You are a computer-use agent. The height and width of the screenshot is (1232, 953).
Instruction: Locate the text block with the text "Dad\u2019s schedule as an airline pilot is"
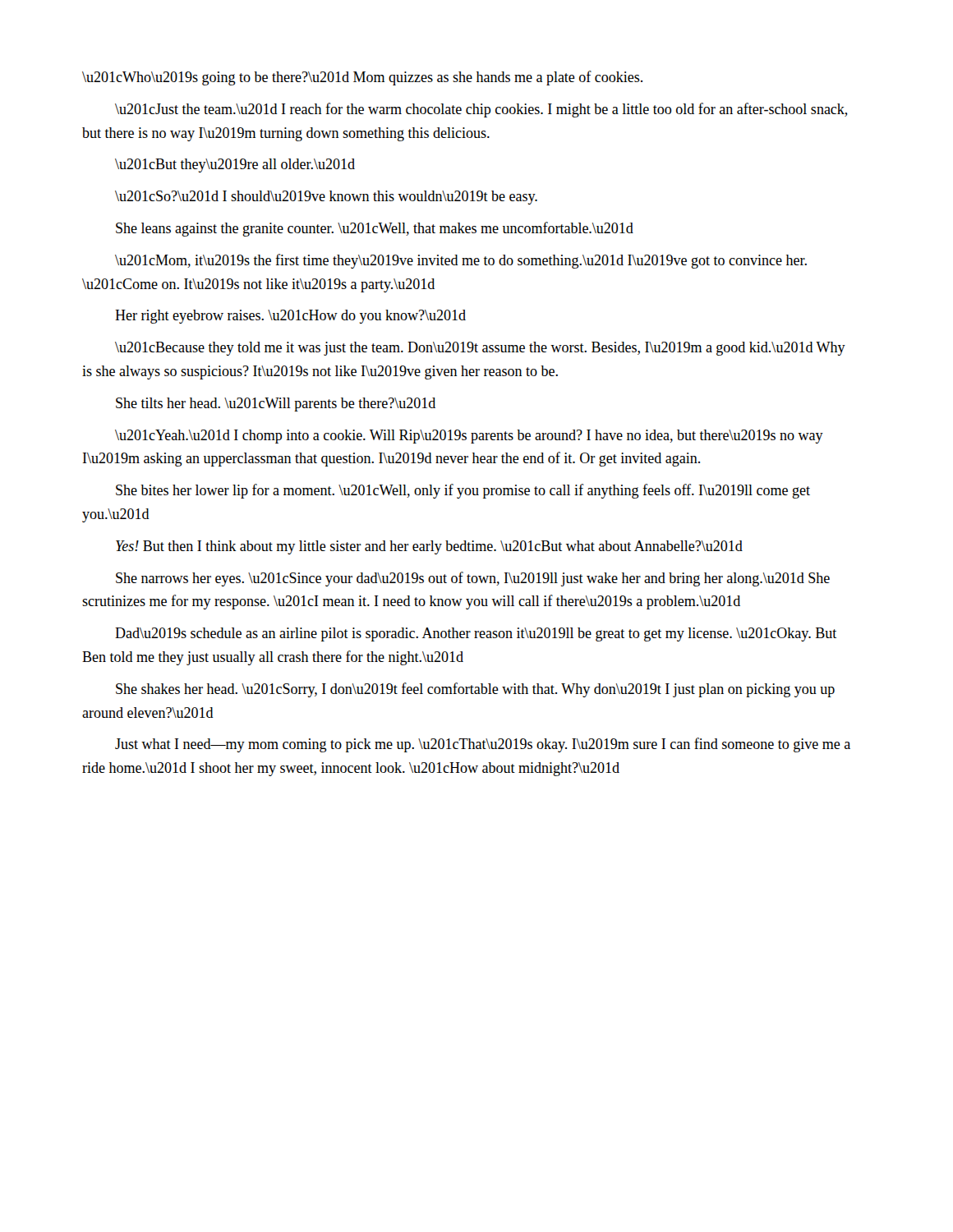coord(468,646)
